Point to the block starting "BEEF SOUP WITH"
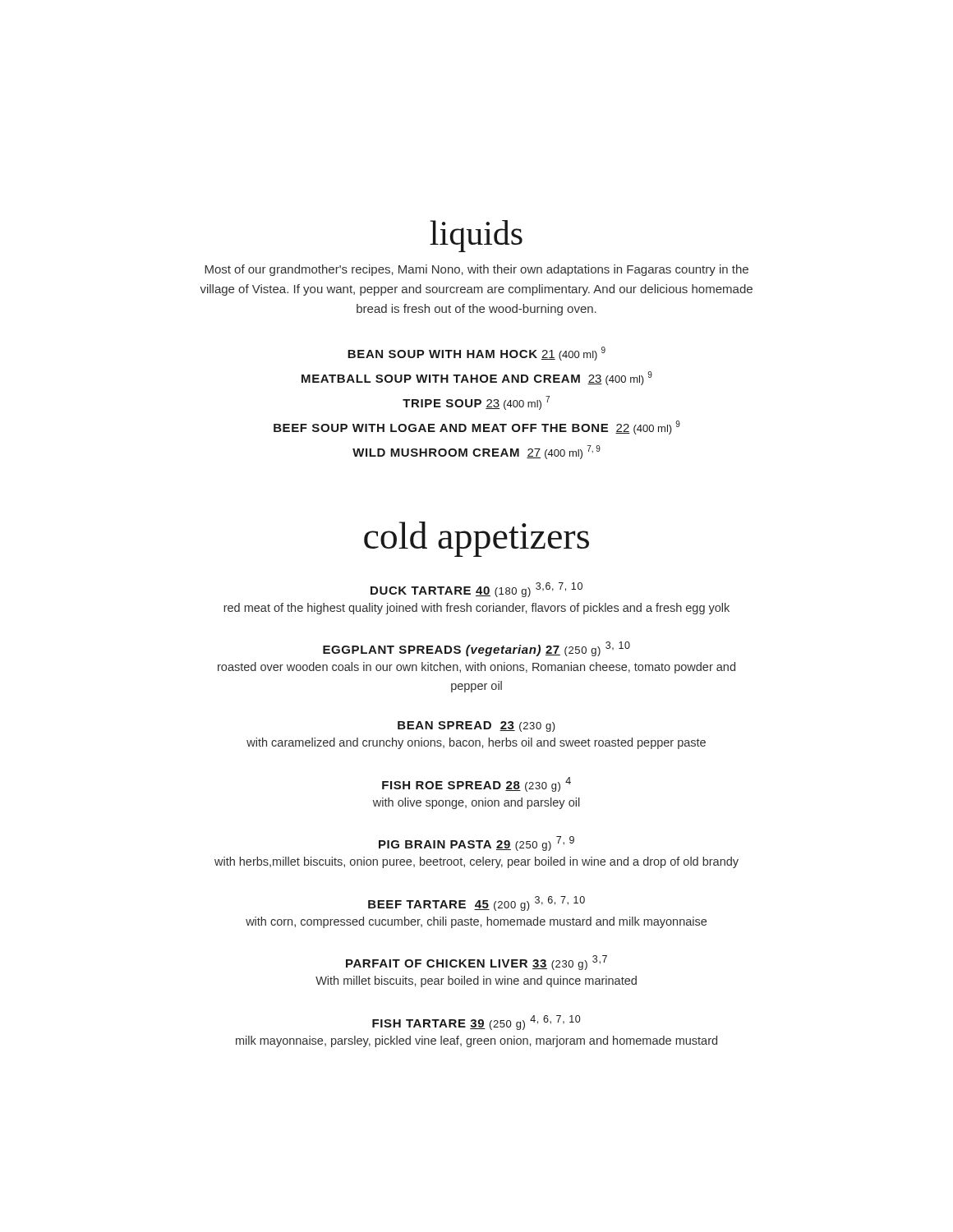Screen dimensions: 1232x953 tap(476, 427)
